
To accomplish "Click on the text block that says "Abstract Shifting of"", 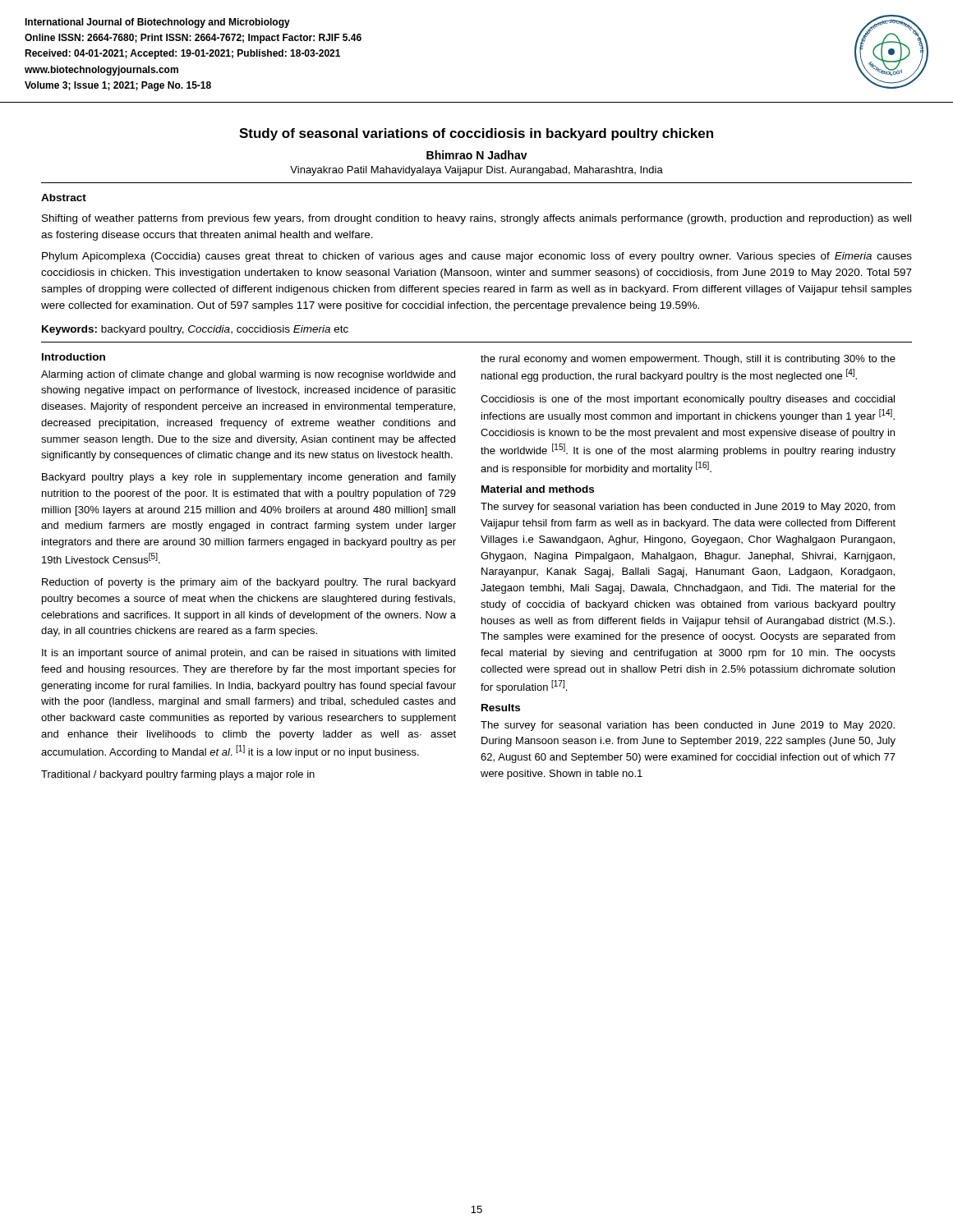I will pos(476,252).
